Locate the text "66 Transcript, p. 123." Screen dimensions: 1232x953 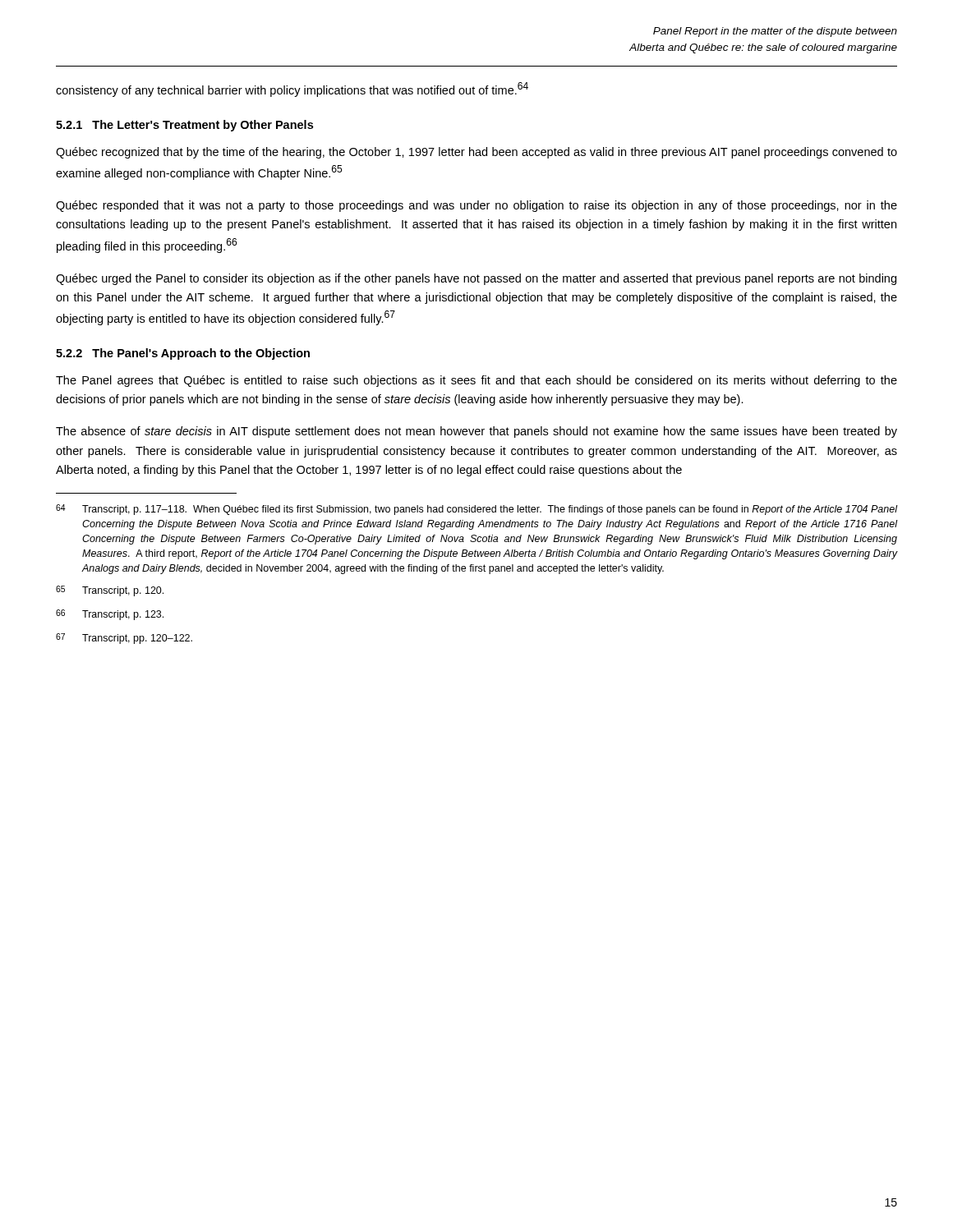110,616
